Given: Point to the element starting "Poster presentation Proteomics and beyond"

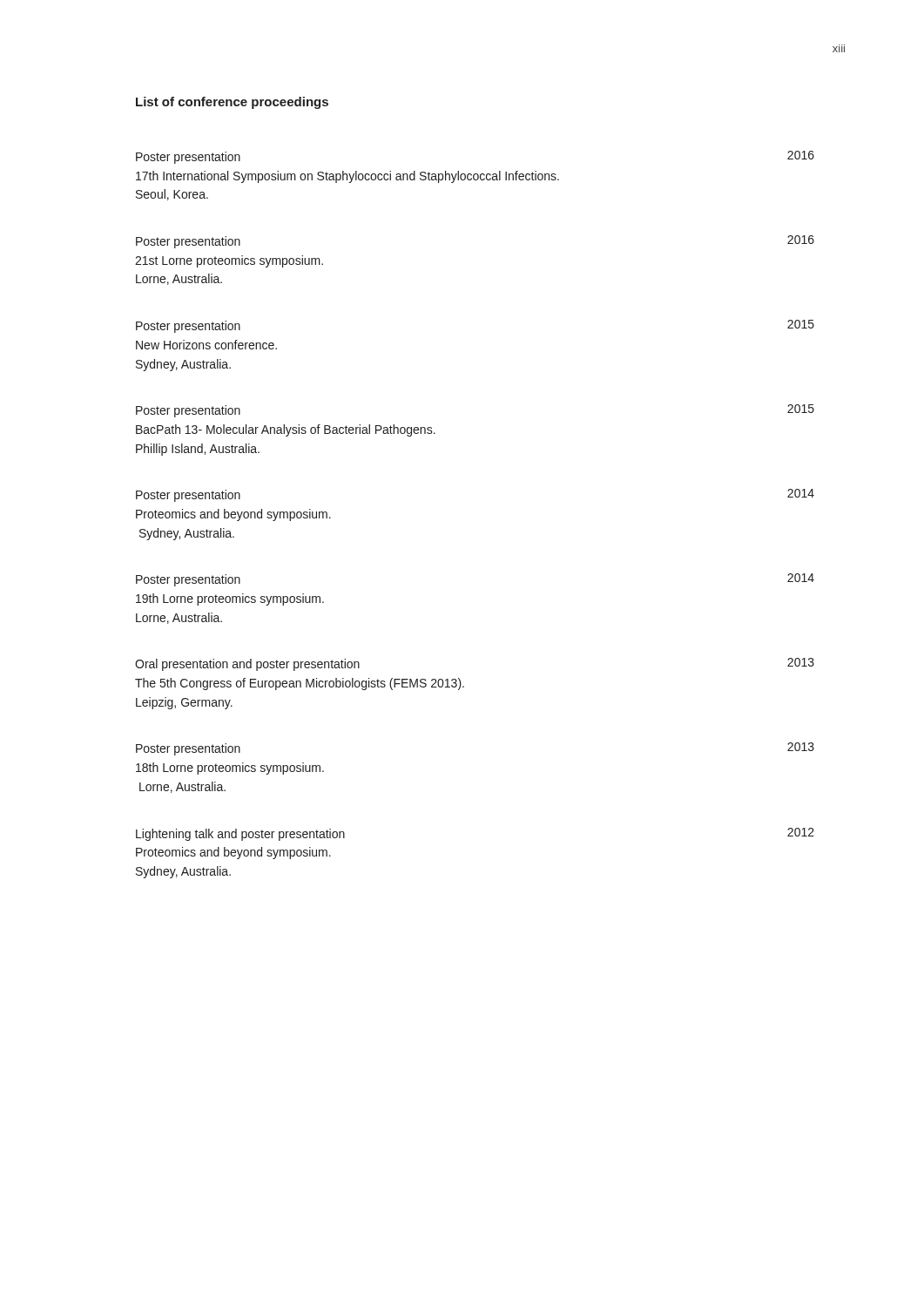Looking at the screenshot, I should (x=186, y=495).
